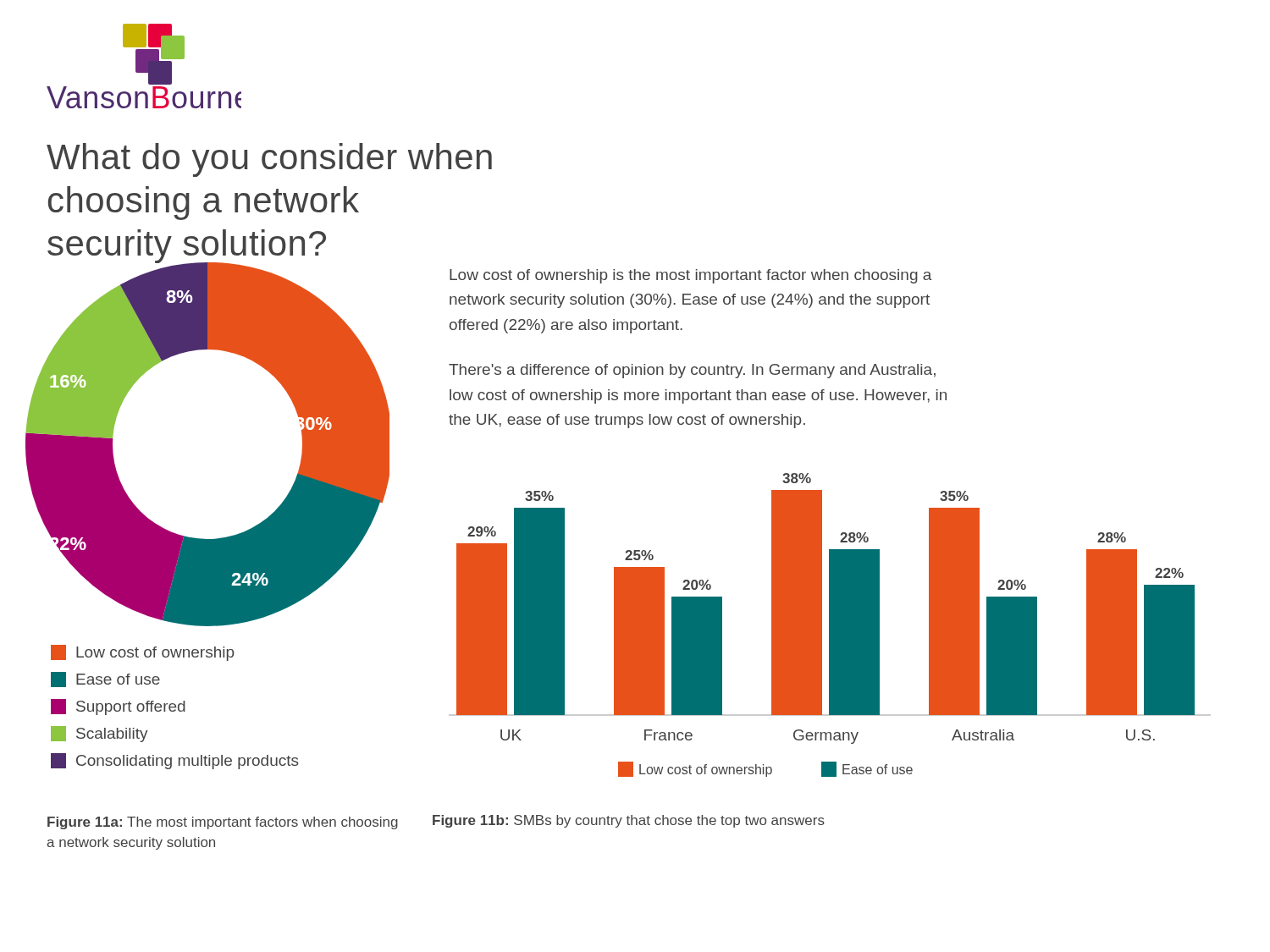Find the logo
The height and width of the screenshot is (952, 1270).
(144, 72)
